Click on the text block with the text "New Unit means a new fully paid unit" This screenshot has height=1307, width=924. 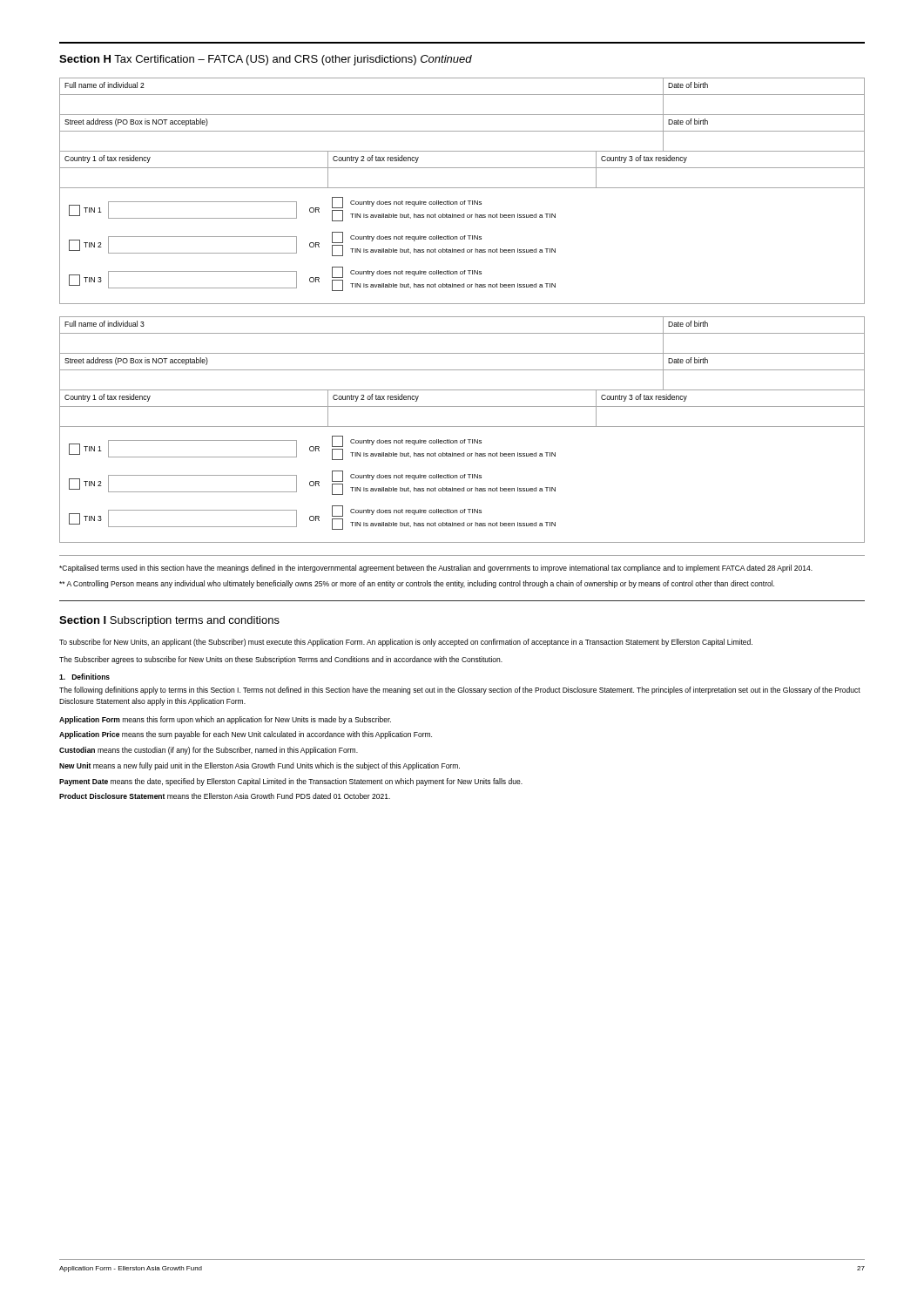260,766
